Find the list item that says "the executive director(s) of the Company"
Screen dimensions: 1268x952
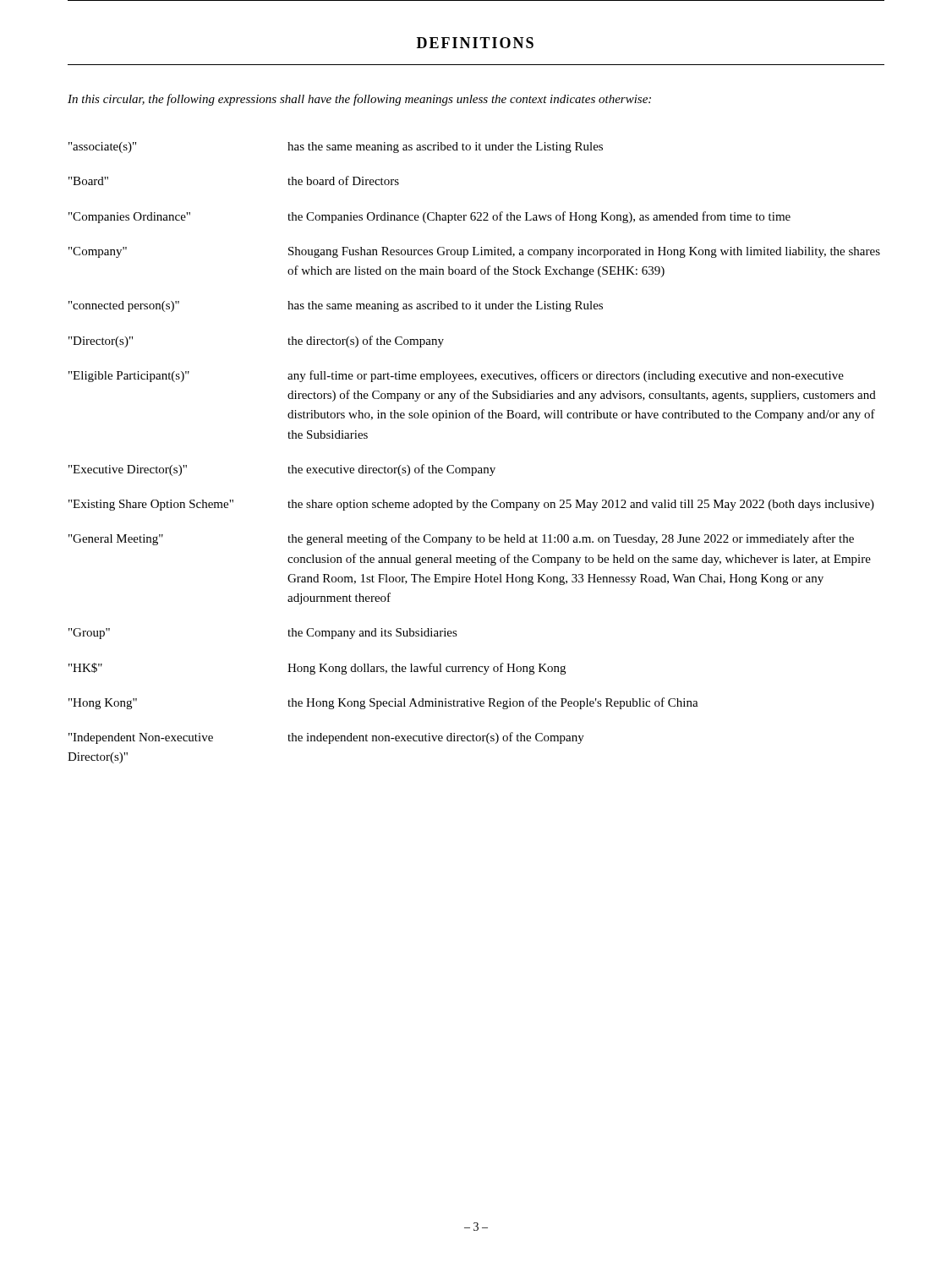click(392, 469)
